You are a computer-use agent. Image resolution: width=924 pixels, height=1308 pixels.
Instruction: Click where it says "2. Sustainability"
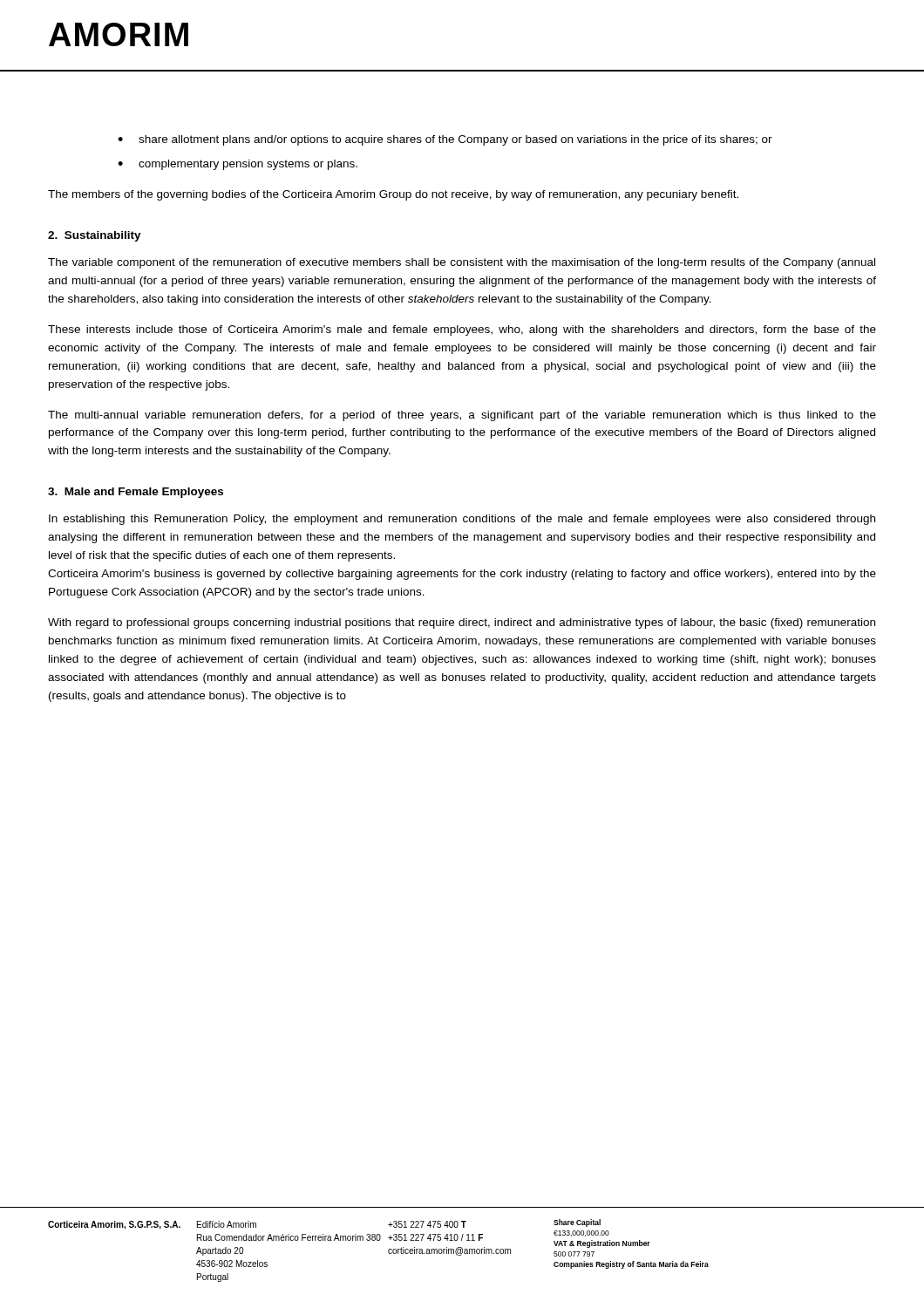(94, 235)
